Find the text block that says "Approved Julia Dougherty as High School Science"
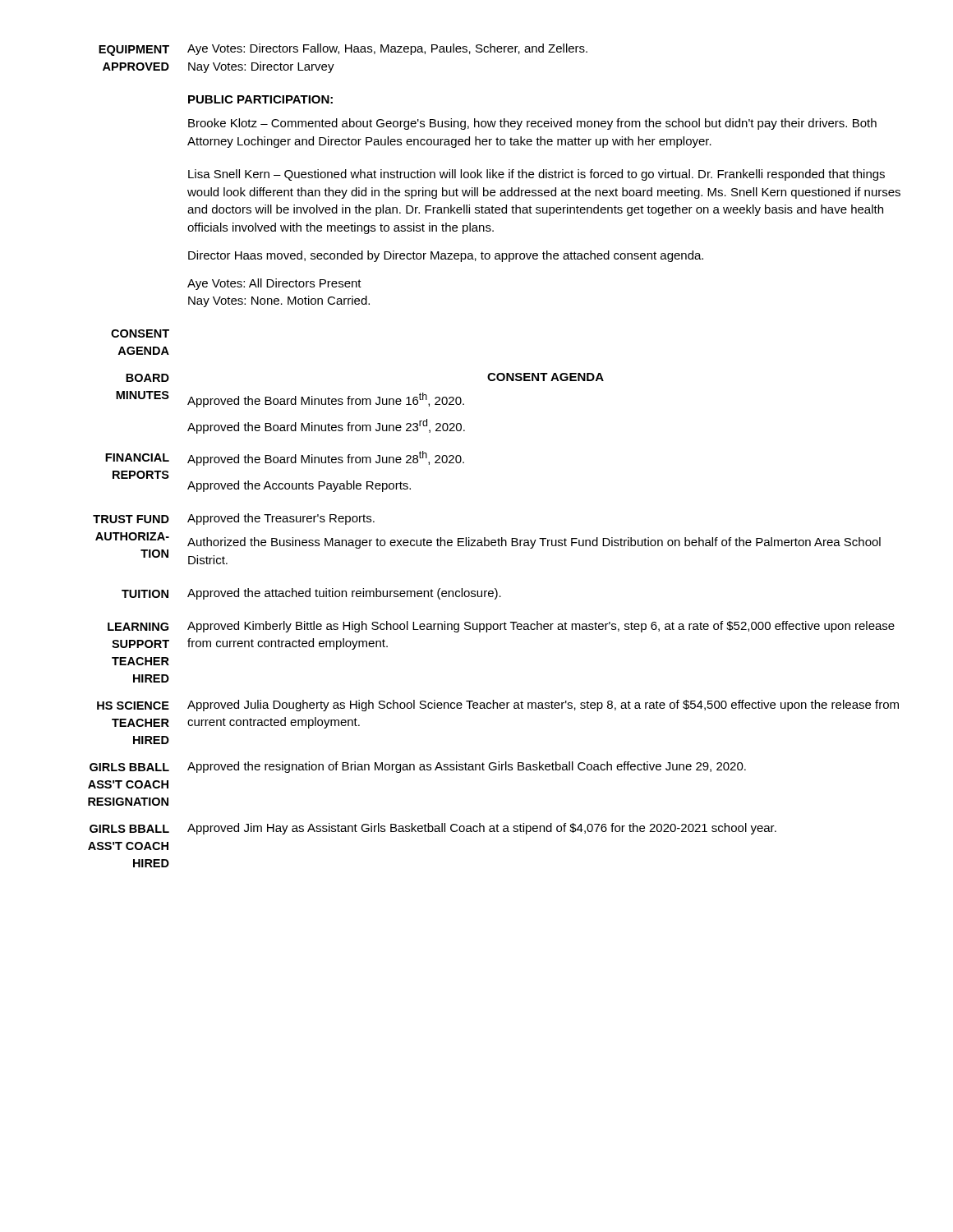The image size is (953, 1232). (x=546, y=713)
